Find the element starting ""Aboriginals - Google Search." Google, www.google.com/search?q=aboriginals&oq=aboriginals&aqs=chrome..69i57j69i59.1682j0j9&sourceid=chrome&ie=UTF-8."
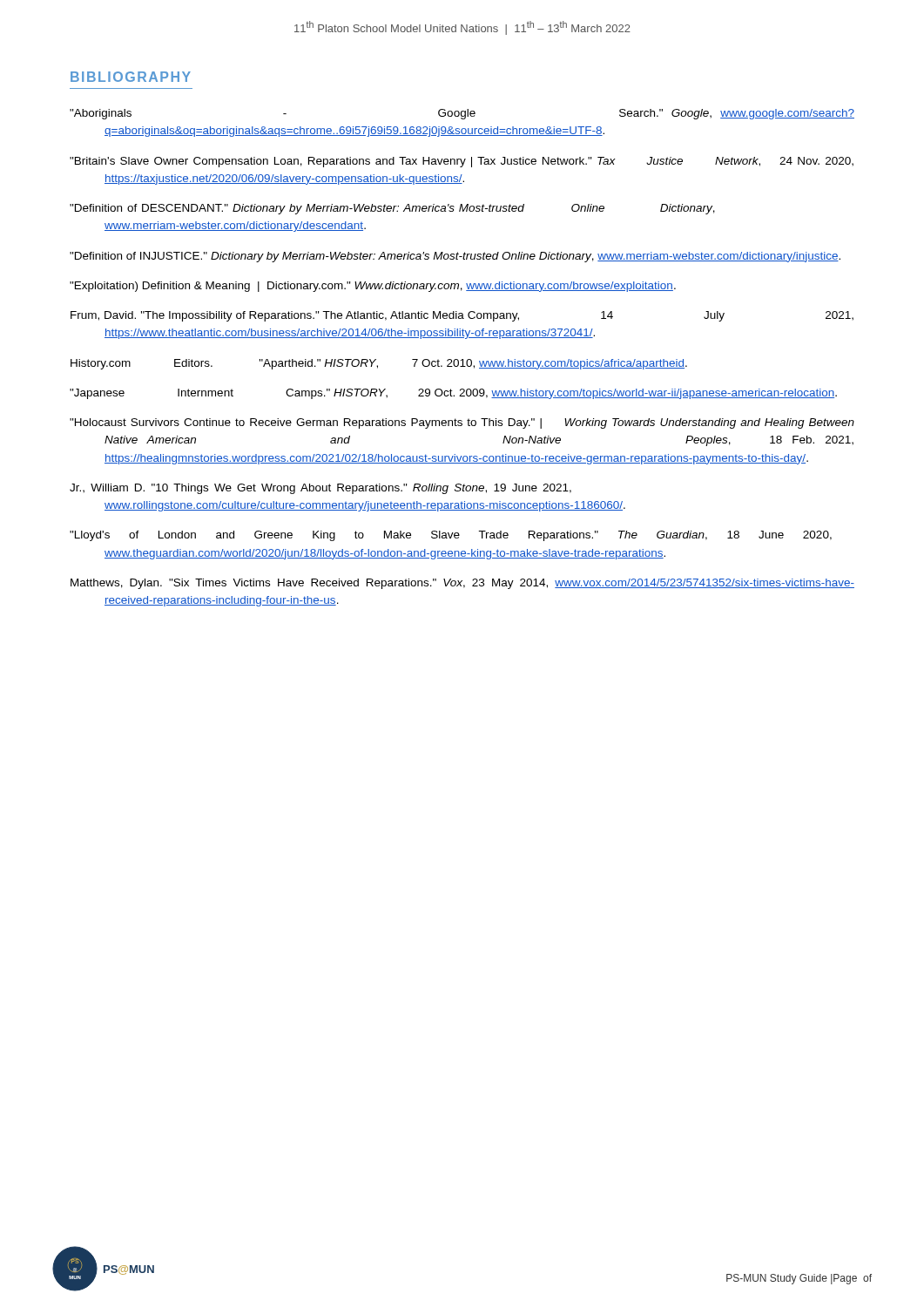 pos(462,122)
